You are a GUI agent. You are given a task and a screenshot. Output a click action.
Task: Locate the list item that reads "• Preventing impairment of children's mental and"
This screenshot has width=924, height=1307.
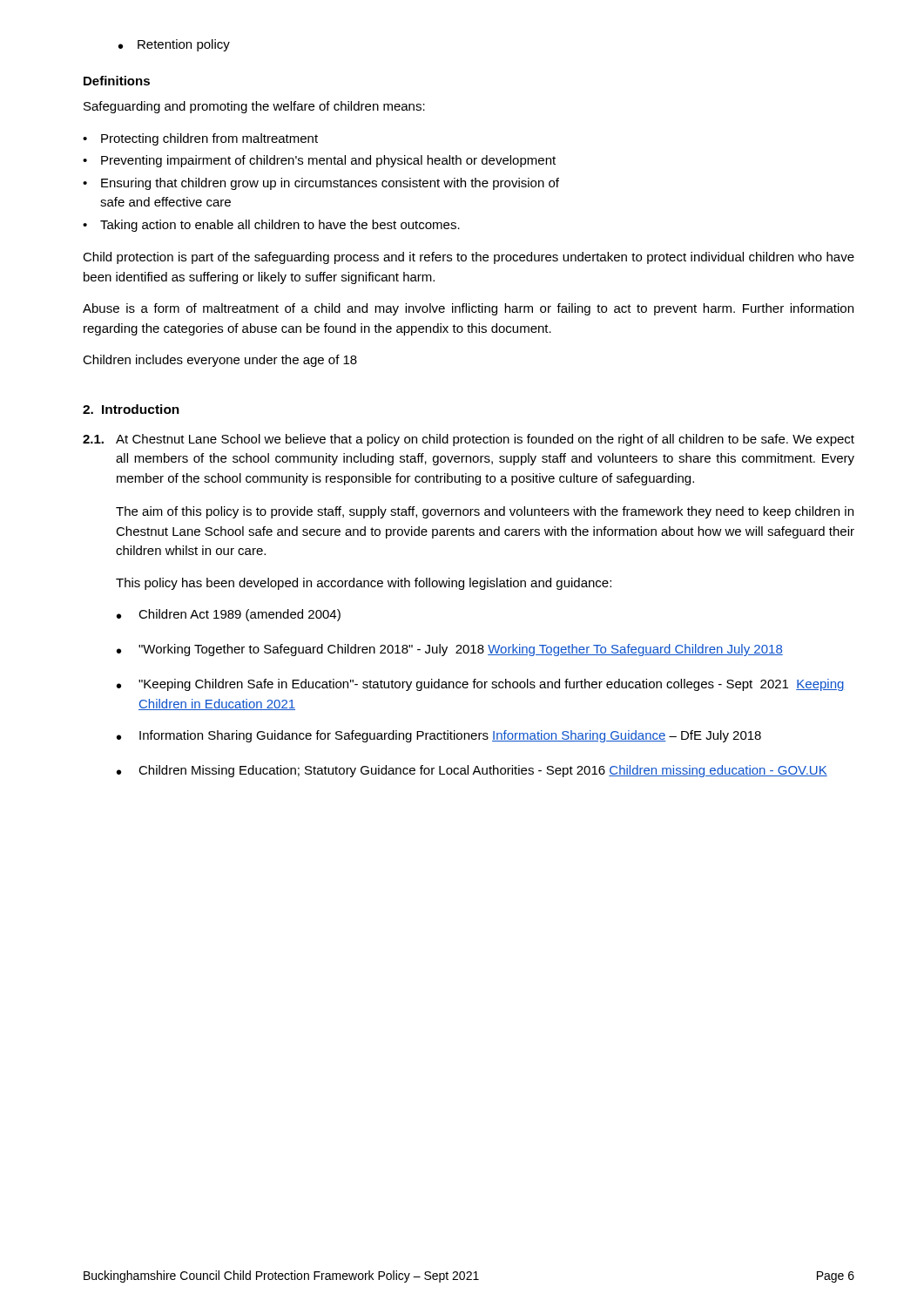pos(319,160)
